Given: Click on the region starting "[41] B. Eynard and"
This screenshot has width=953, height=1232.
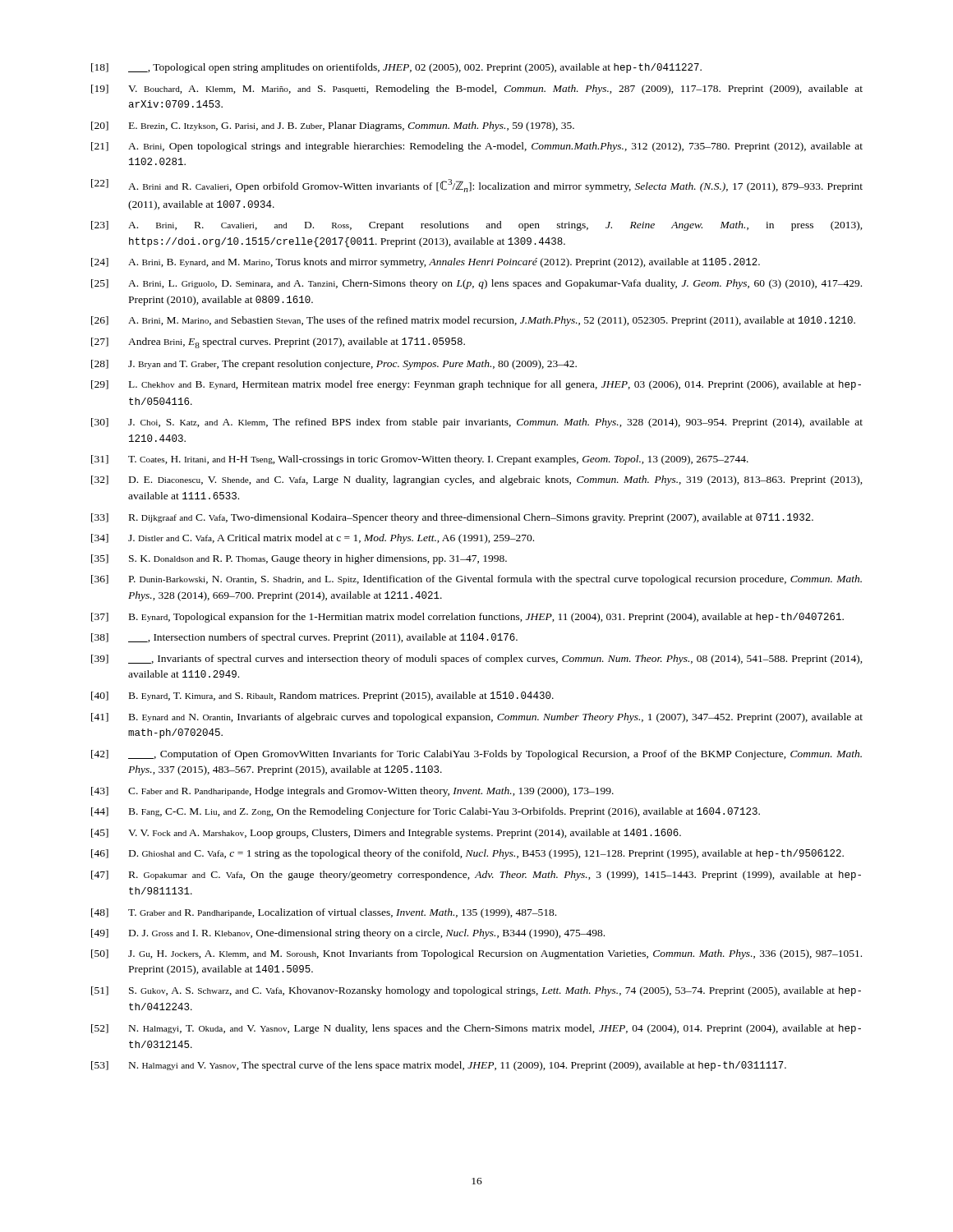Looking at the screenshot, I should tap(476, 725).
